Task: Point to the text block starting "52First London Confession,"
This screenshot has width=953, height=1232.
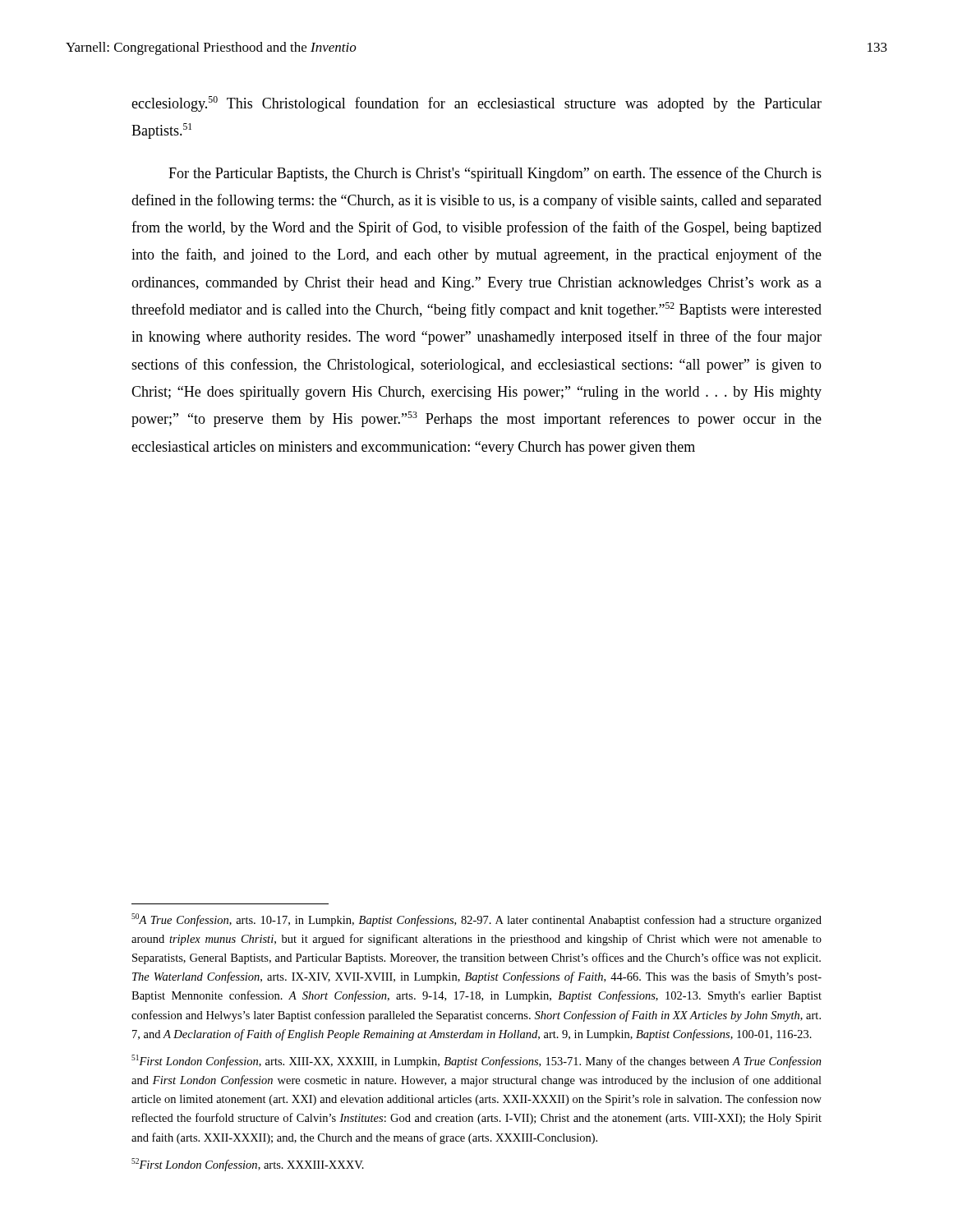Action: (248, 1164)
